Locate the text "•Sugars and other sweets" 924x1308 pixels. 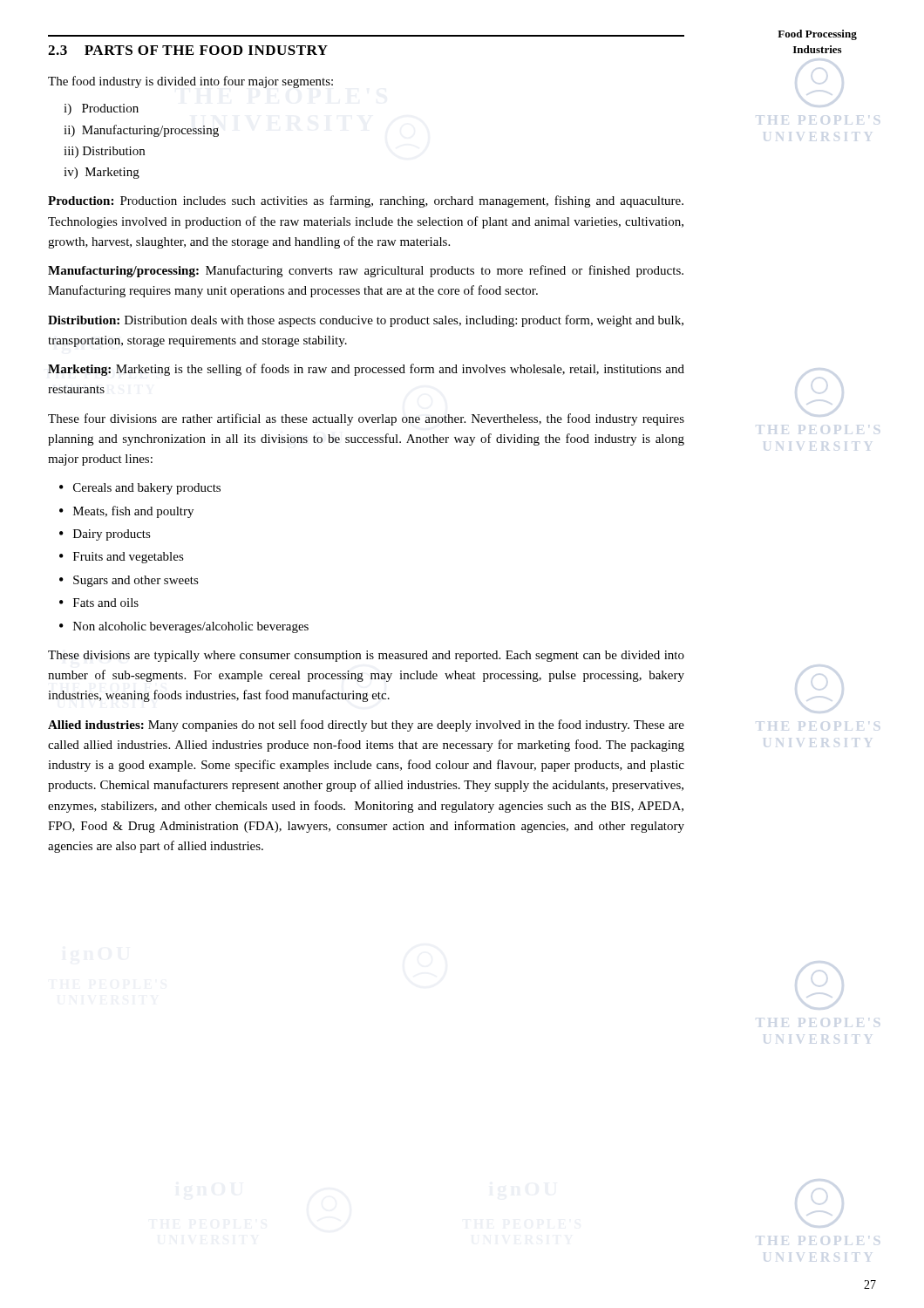coord(129,580)
